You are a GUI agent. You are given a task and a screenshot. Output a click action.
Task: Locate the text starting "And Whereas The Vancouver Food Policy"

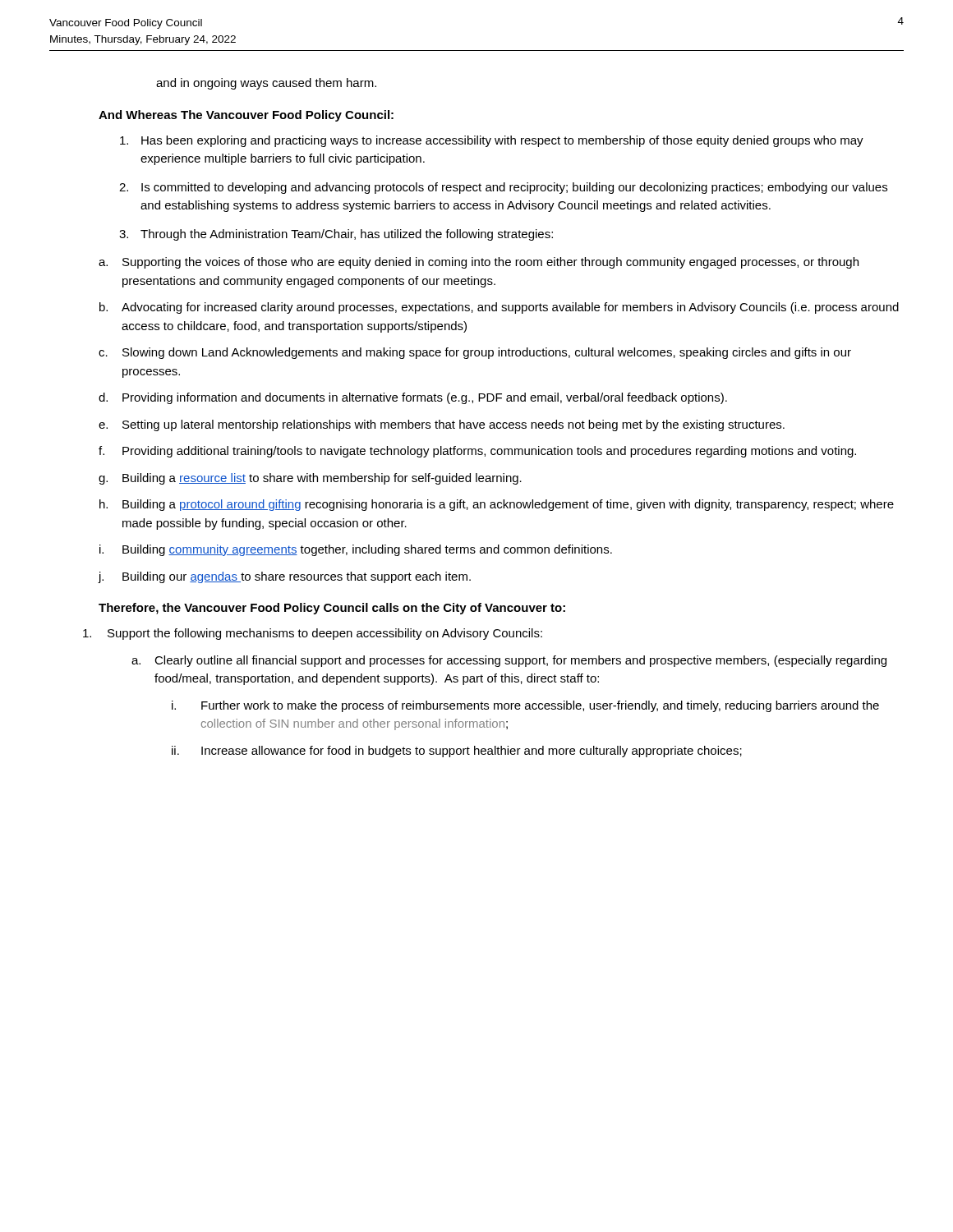[x=246, y=114]
